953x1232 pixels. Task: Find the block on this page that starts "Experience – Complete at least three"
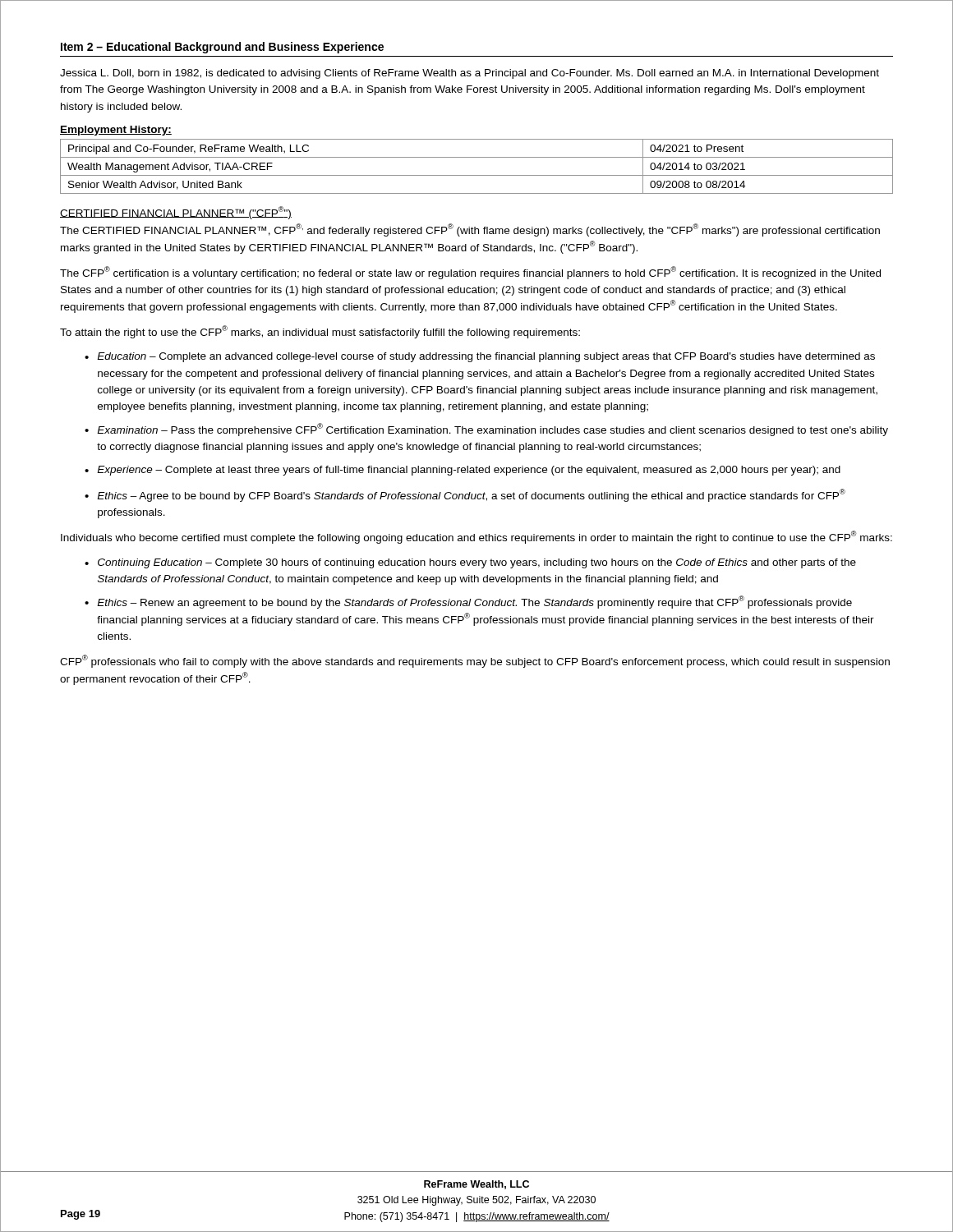click(495, 470)
